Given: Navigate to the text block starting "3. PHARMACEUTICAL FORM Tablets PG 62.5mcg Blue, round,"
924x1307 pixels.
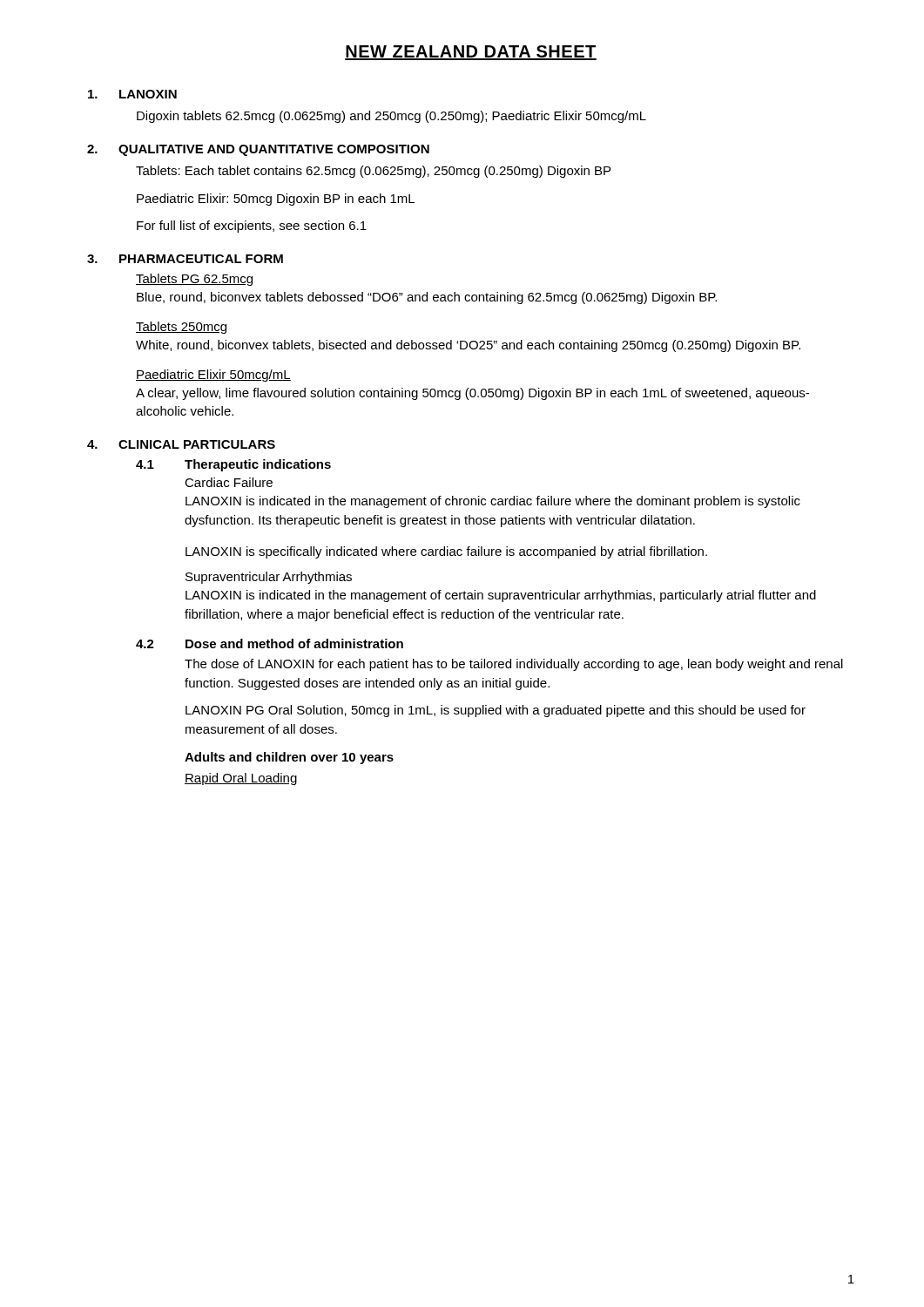Looking at the screenshot, I should coord(471,336).
